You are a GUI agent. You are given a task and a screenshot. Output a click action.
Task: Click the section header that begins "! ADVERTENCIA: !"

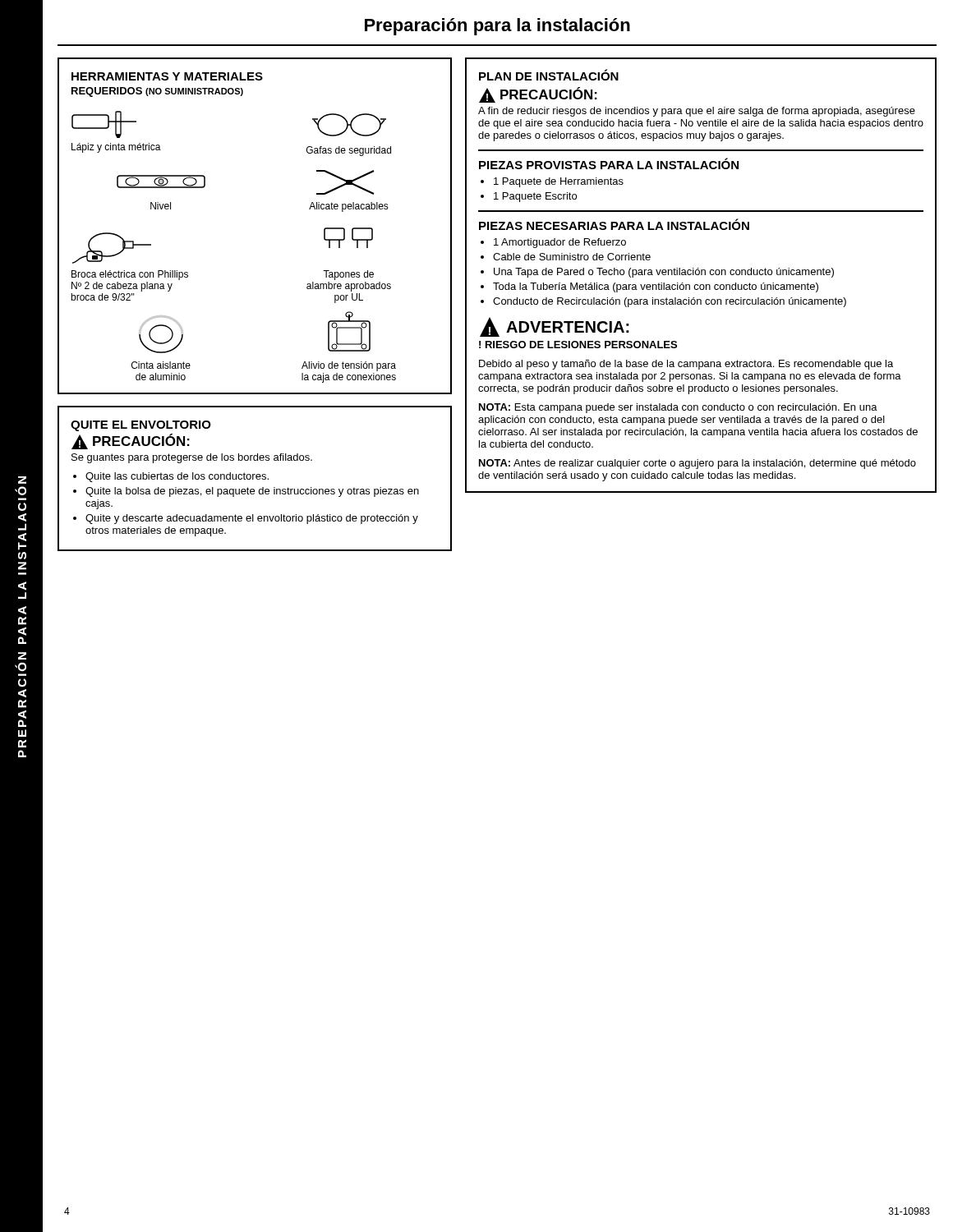pyautogui.click(x=701, y=398)
